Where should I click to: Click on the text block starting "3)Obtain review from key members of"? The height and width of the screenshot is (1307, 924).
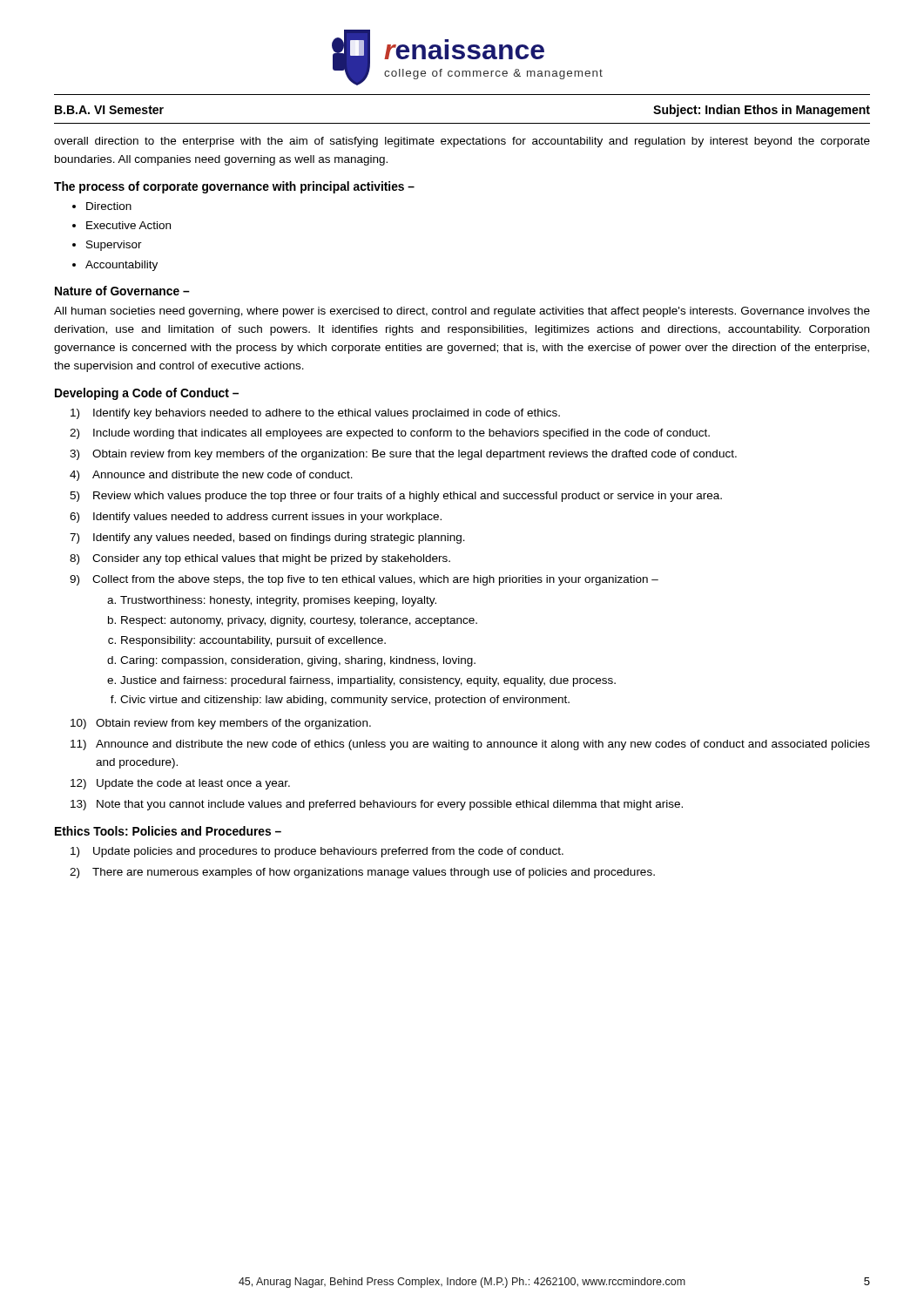tap(404, 455)
